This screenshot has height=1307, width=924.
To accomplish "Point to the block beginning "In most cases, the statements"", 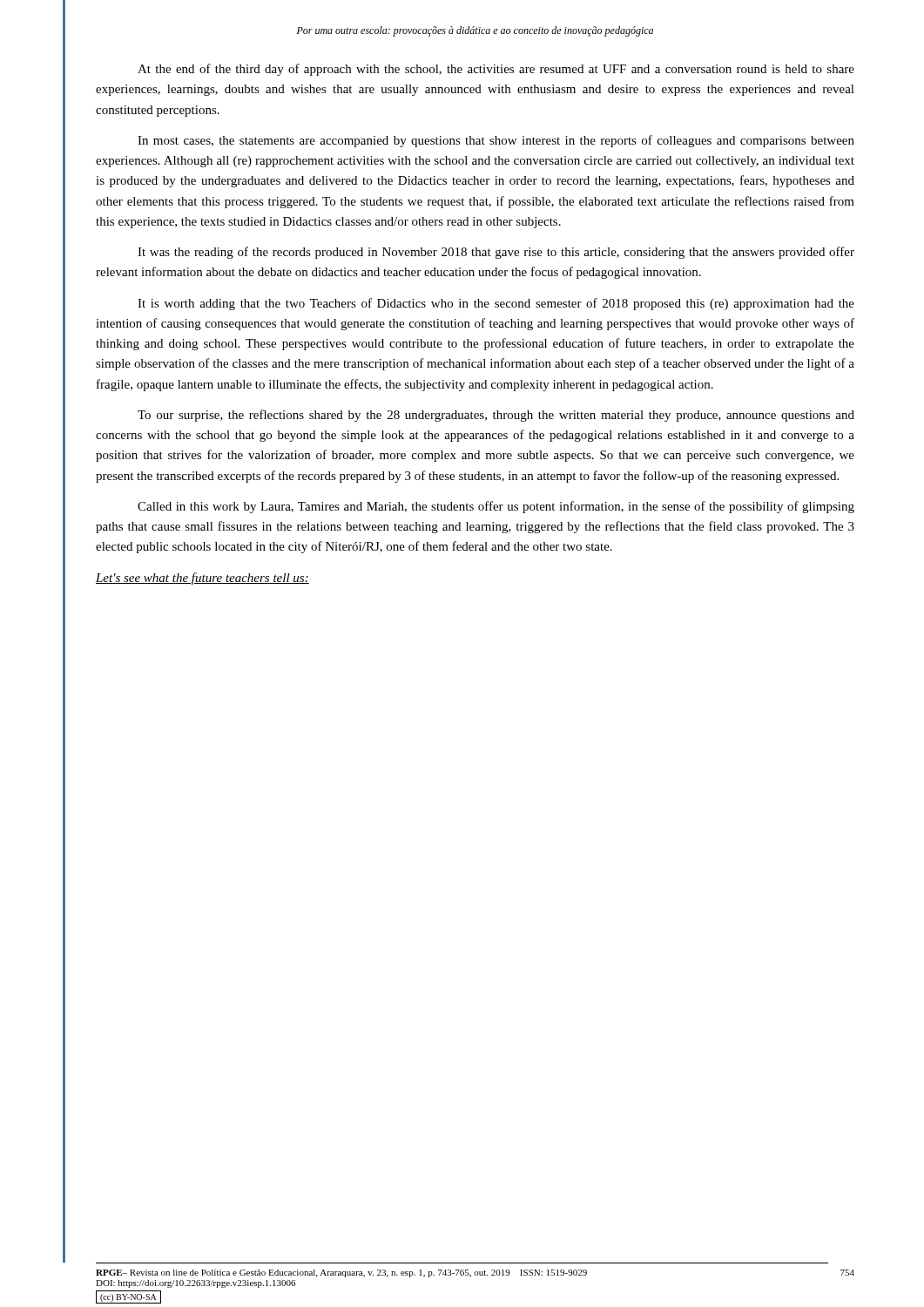I will 475,181.
